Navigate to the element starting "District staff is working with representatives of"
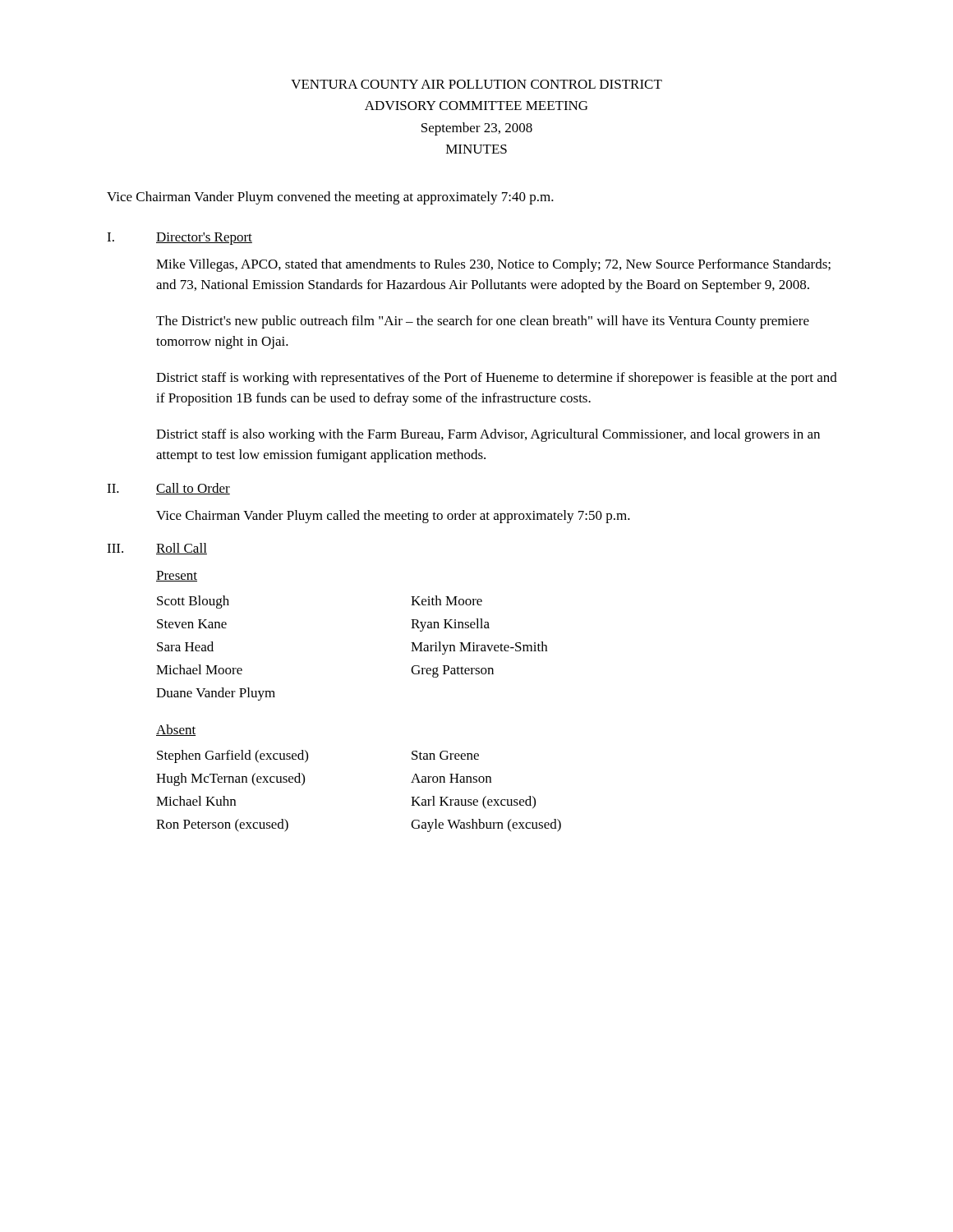 pyautogui.click(x=501, y=388)
